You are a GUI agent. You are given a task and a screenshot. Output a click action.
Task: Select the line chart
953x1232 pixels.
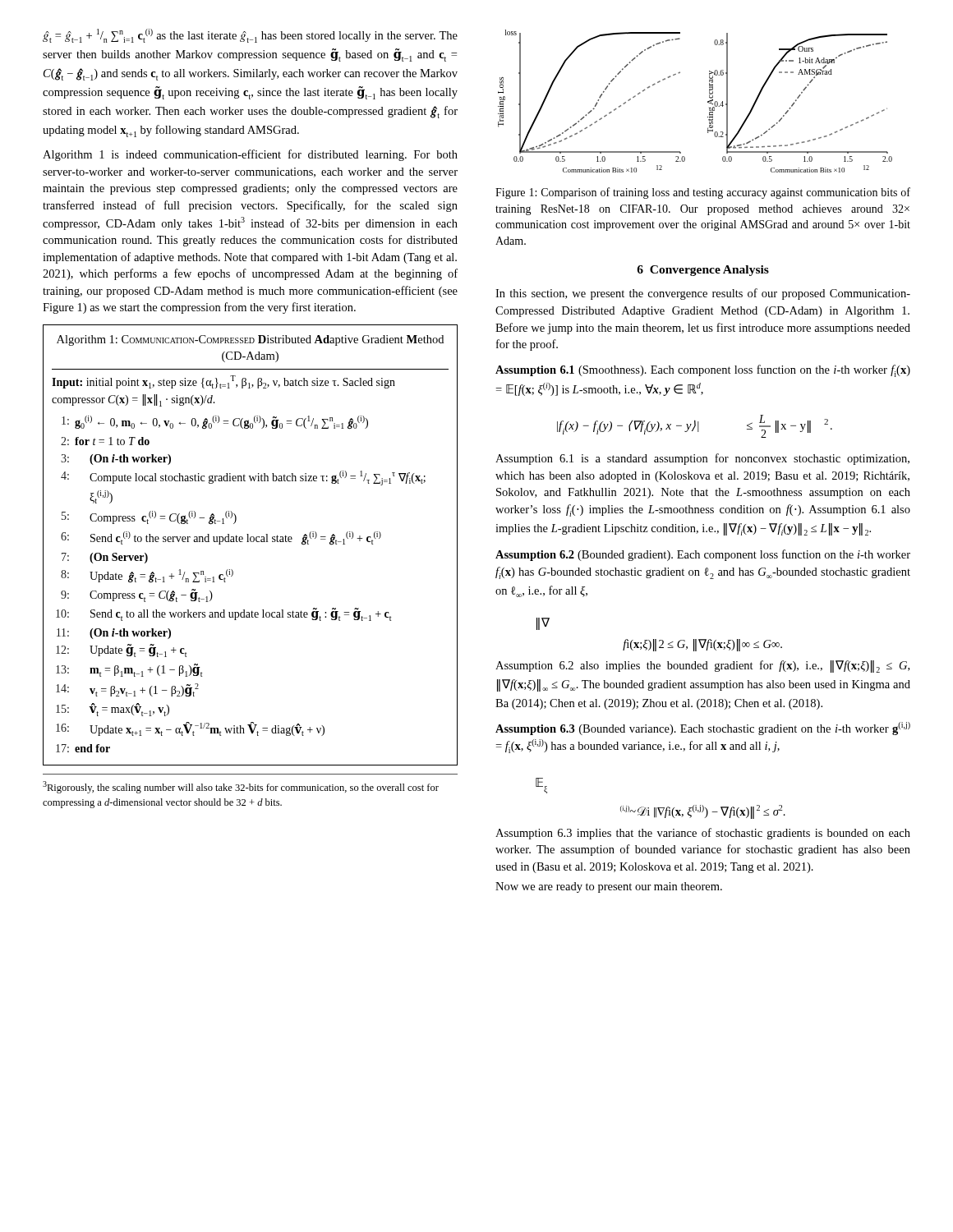click(x=703, y=102)
